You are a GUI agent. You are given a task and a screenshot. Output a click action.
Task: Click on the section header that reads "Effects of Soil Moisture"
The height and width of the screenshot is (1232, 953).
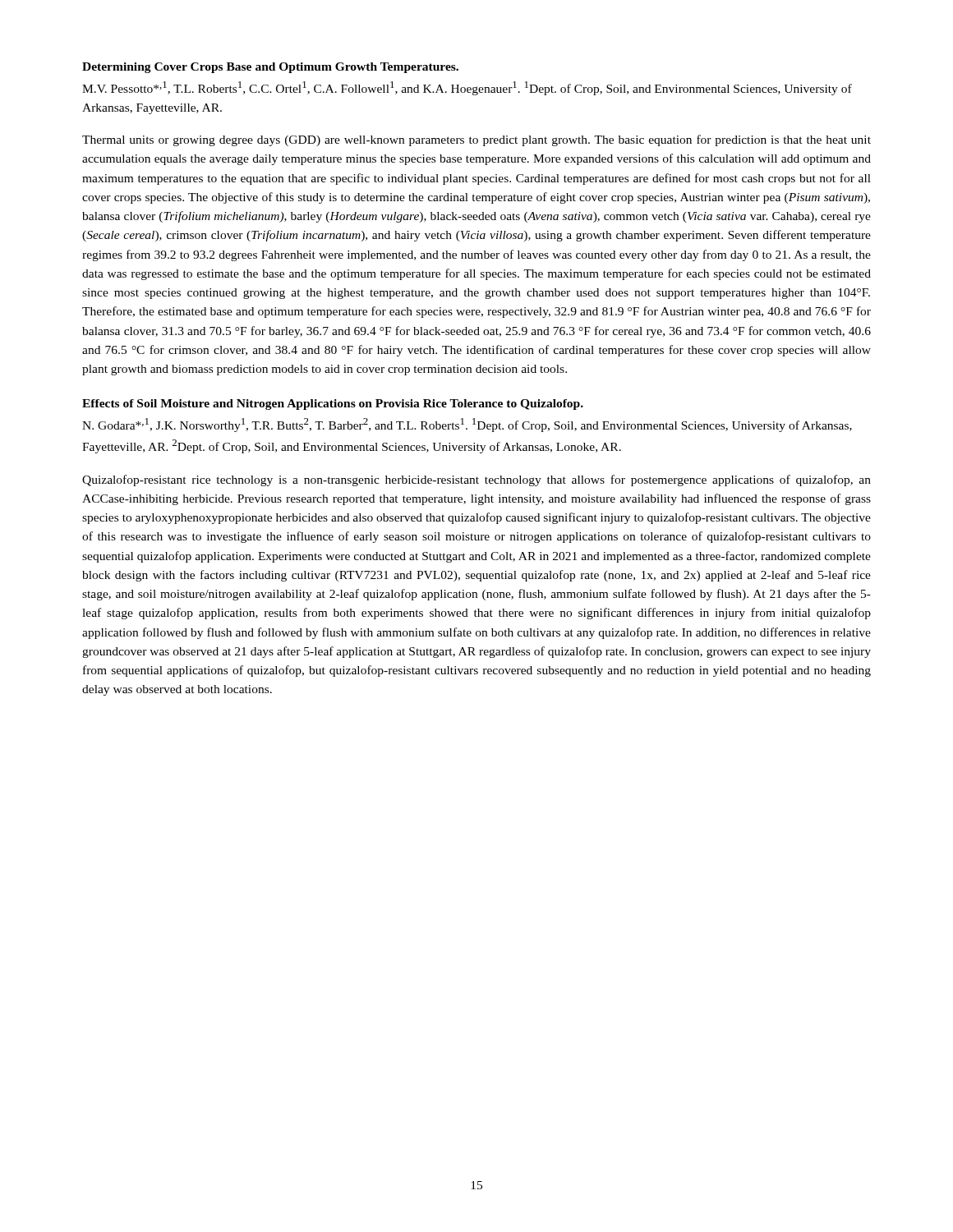333,403
